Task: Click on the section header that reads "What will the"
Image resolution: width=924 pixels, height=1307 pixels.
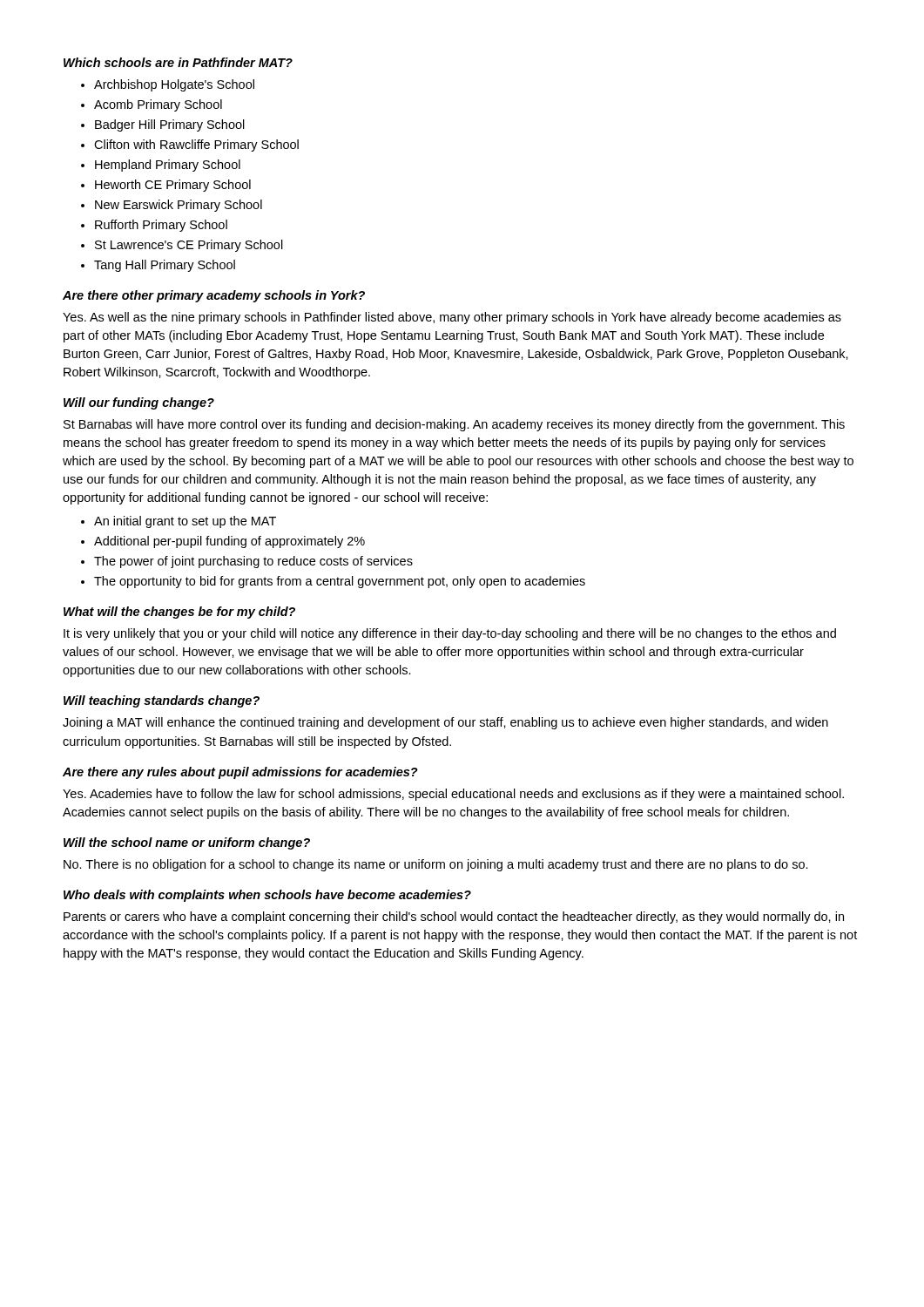Action: click(x=179, y=612)
